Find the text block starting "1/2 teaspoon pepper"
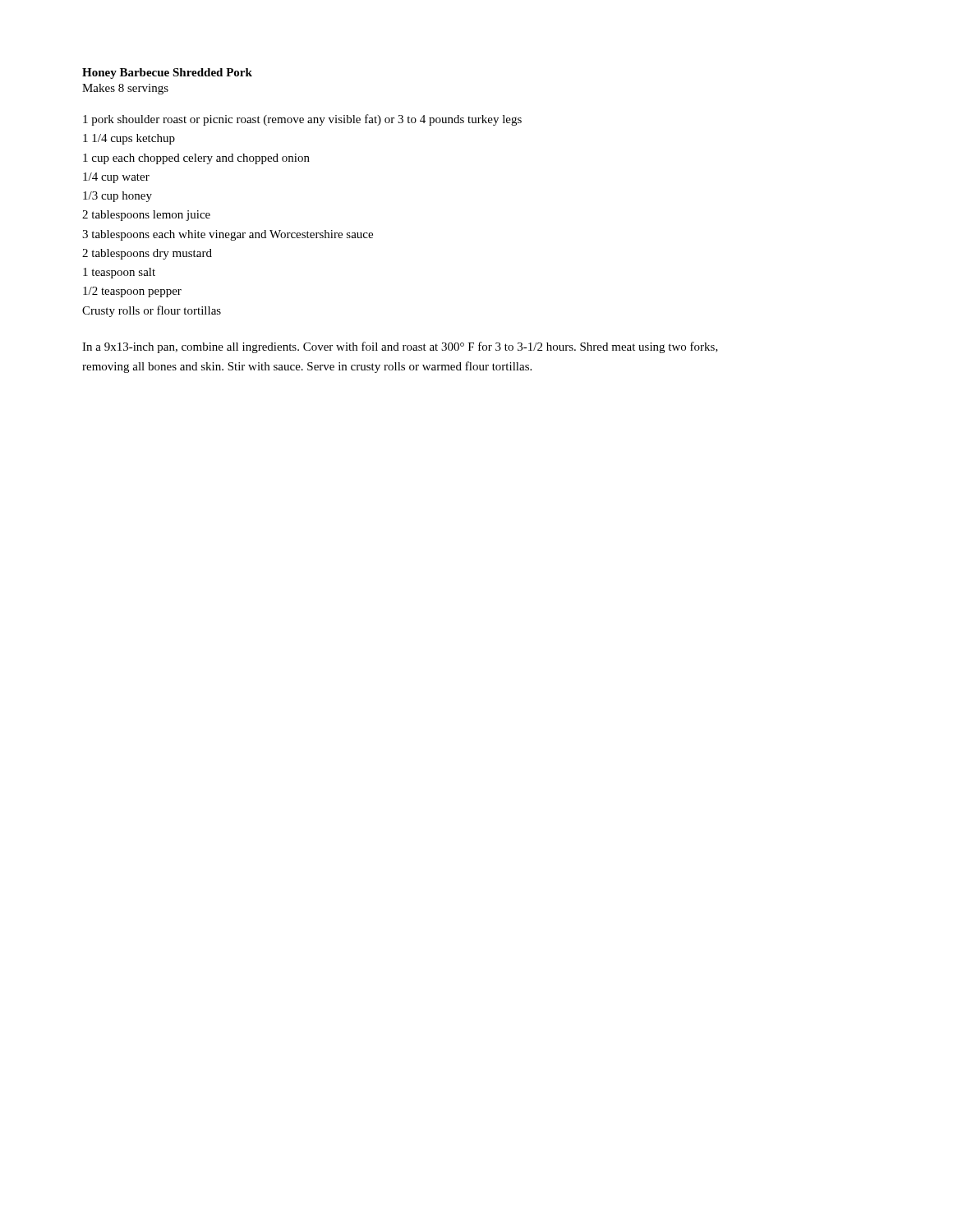 tap(132, 291)
